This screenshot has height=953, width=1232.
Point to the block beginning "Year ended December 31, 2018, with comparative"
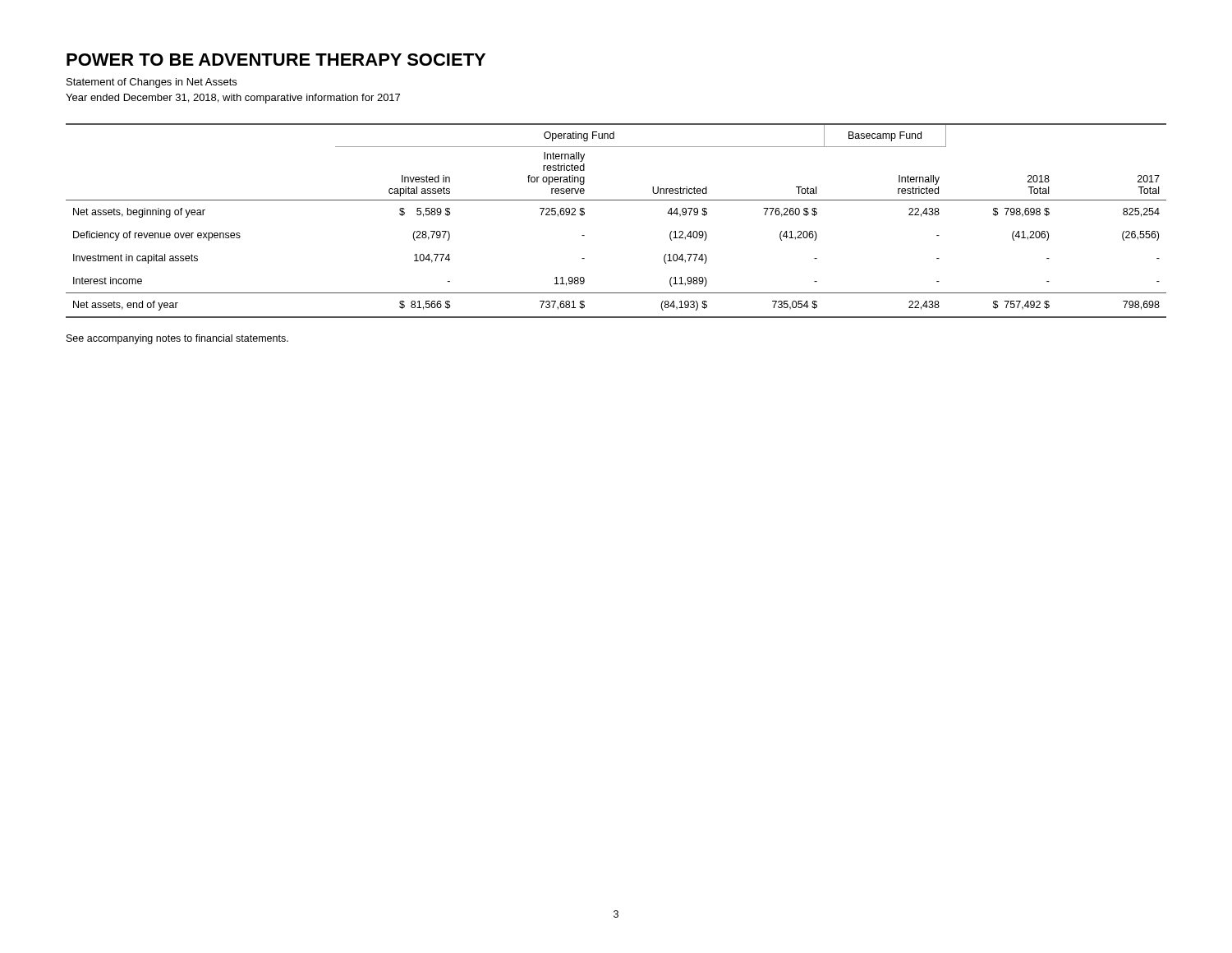[x=233, y=97]
